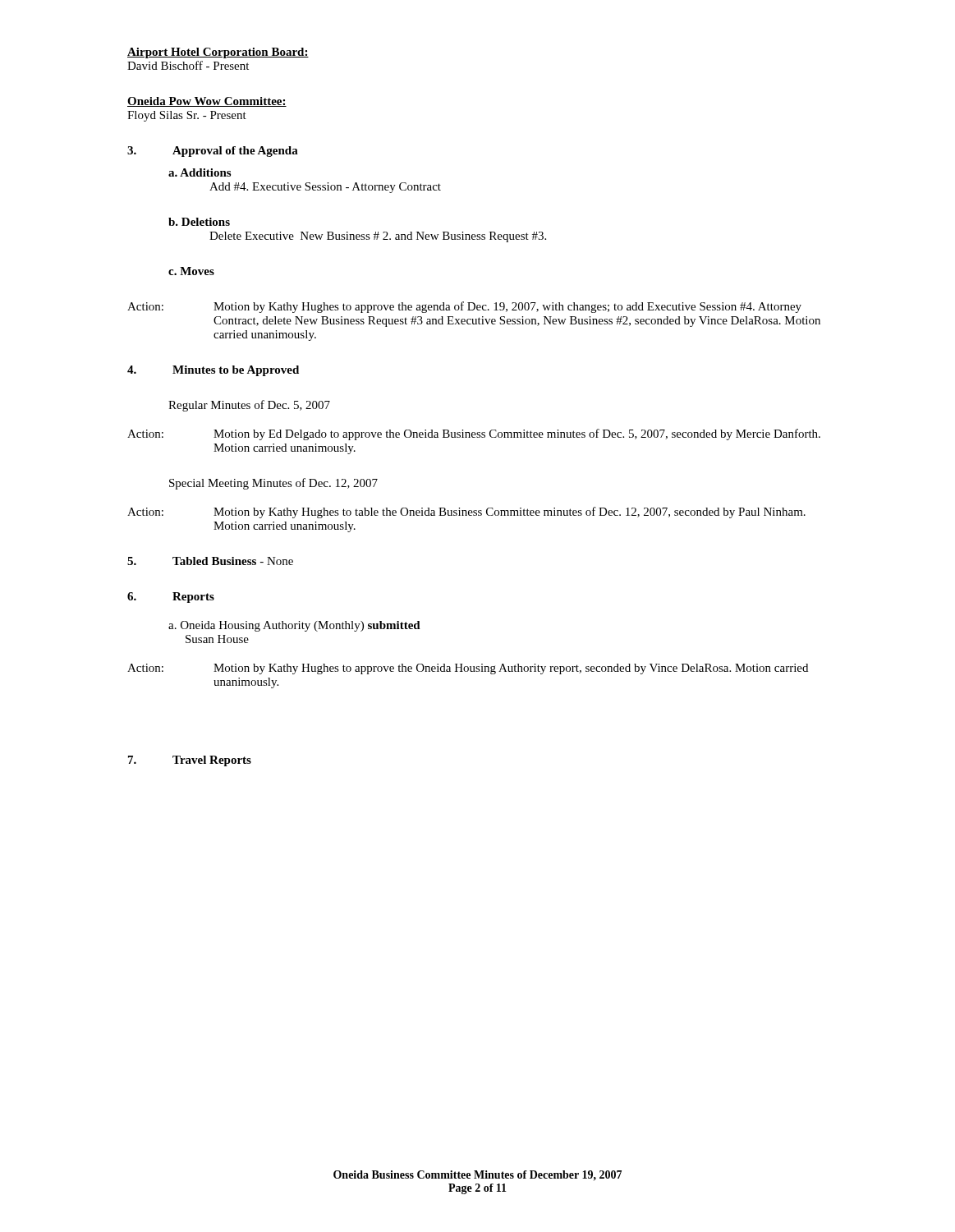Screen dimensions: 1232x955
Task: Navigate to the text block starting "Special Meeting Minutes of"
Action: 273,484
